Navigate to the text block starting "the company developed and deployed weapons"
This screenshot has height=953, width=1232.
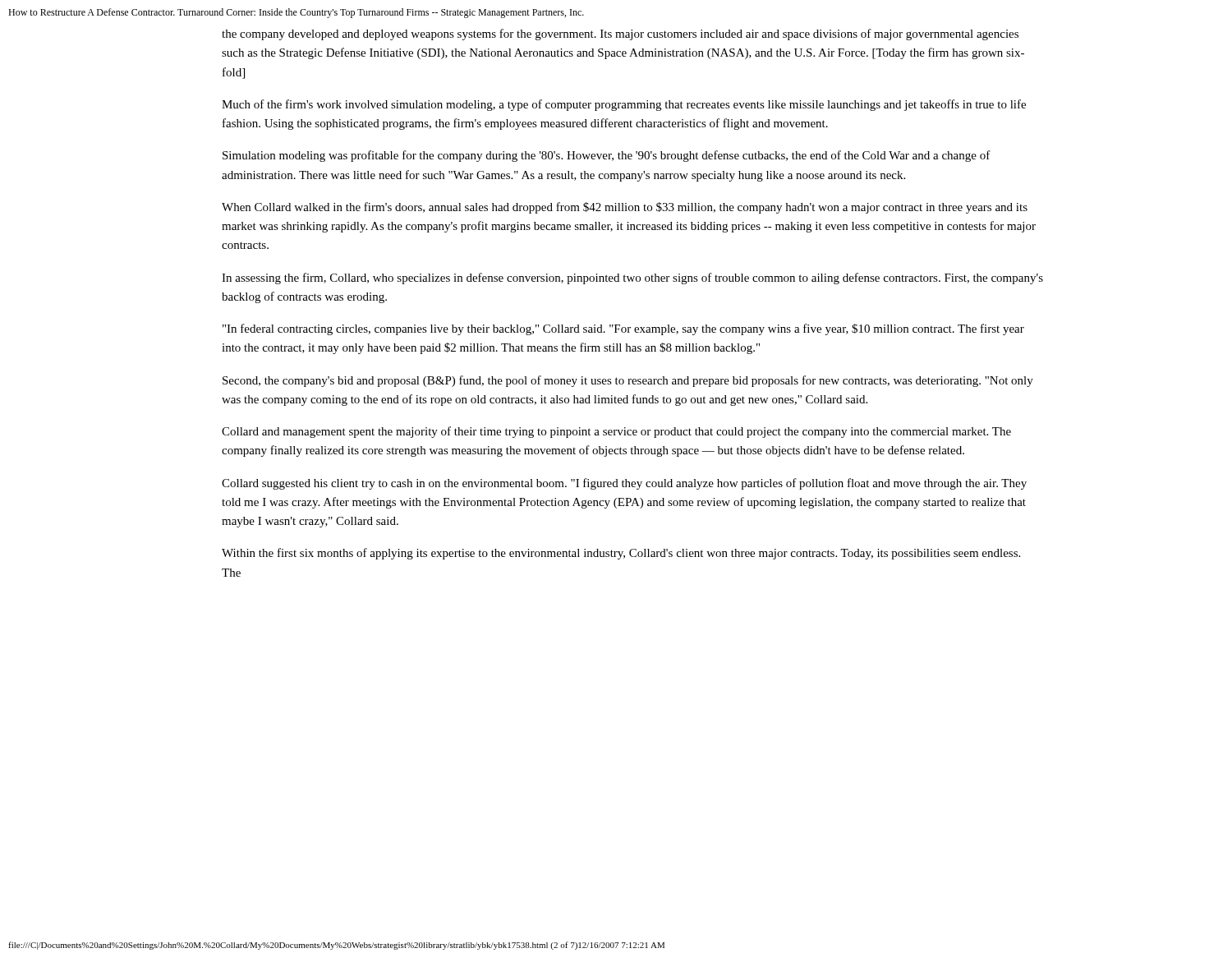point(623,53)
